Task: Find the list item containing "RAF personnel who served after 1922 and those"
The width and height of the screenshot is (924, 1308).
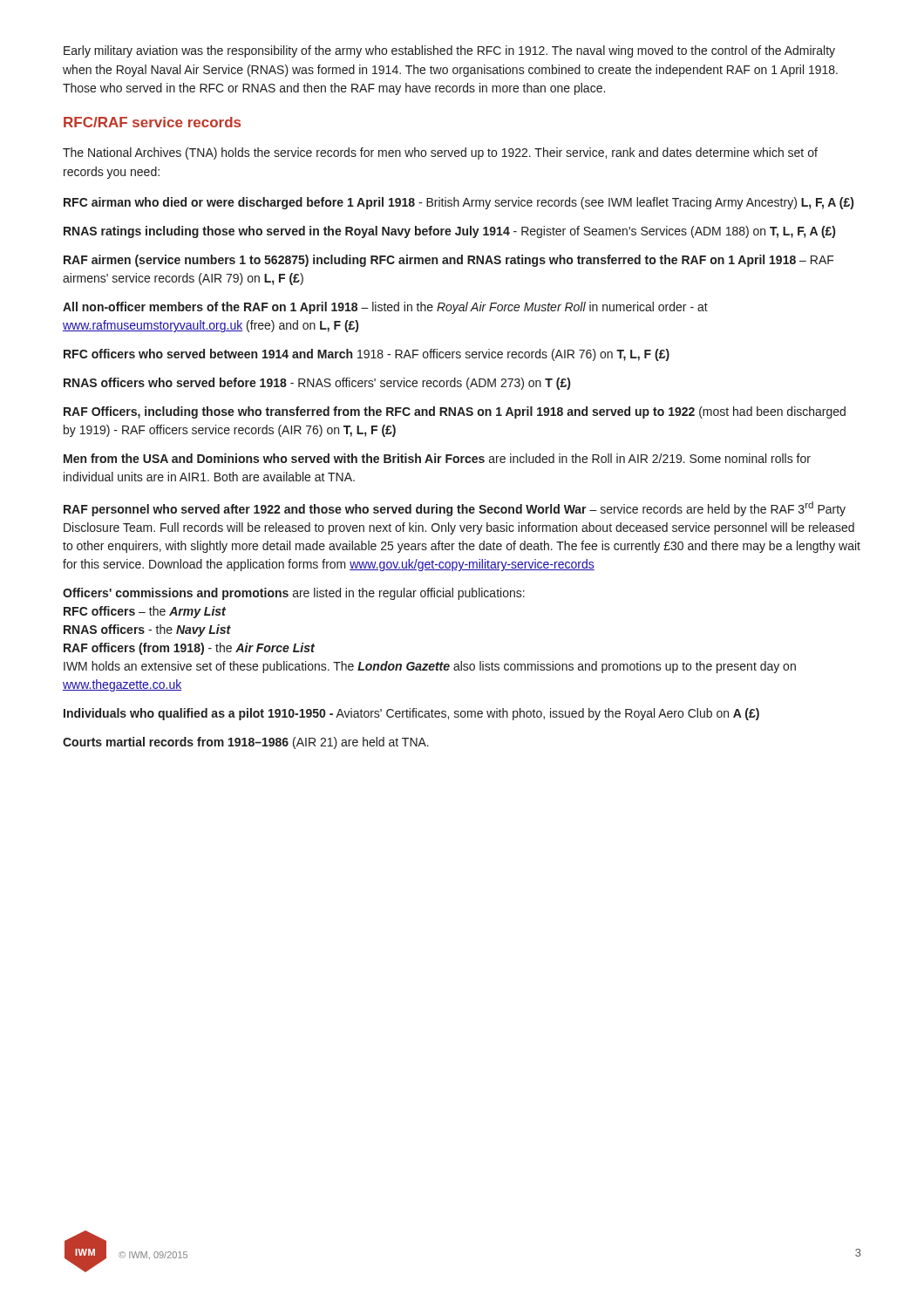Action: 462,535
